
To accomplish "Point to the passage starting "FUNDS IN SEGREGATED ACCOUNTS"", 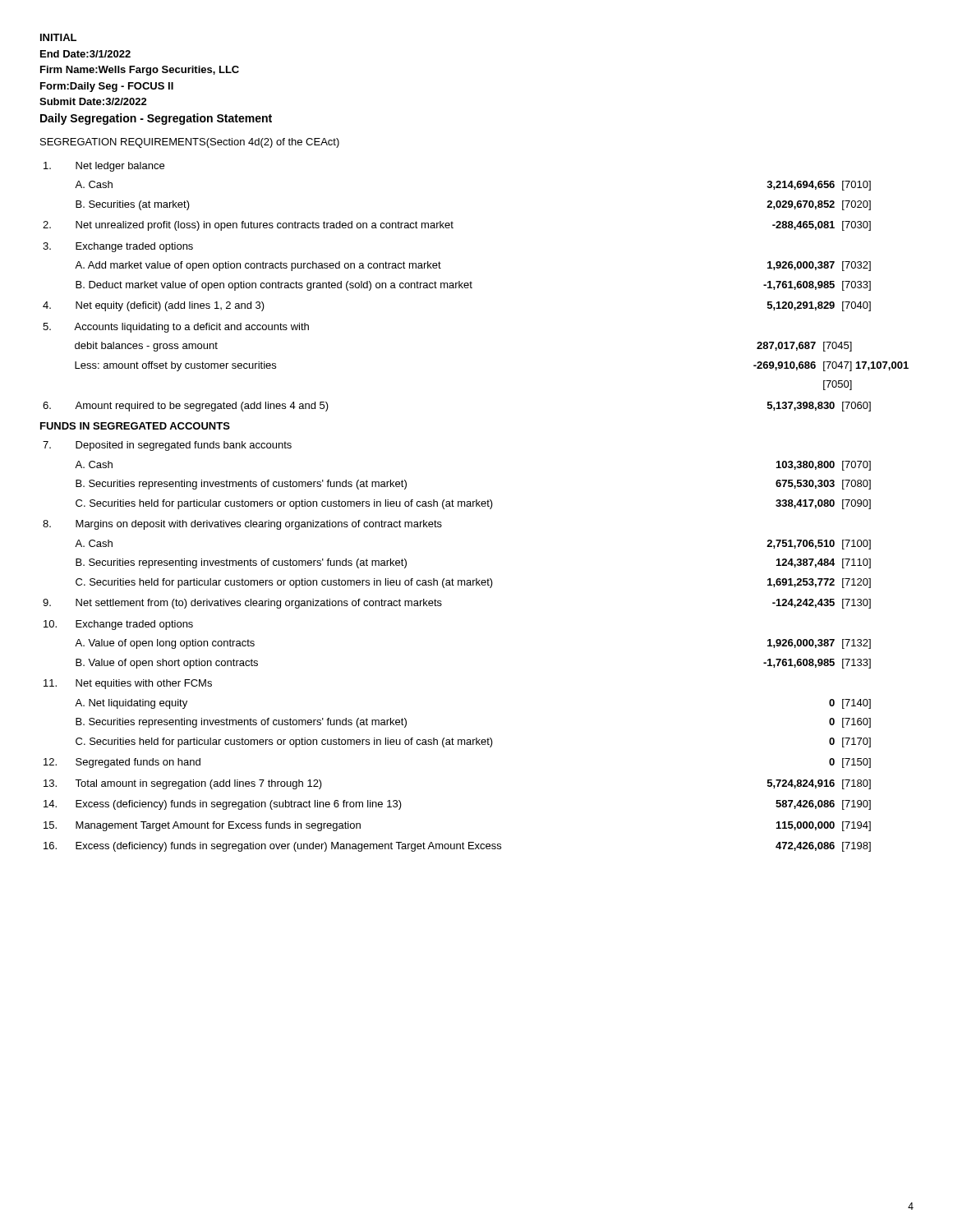I will click(135, 426).
